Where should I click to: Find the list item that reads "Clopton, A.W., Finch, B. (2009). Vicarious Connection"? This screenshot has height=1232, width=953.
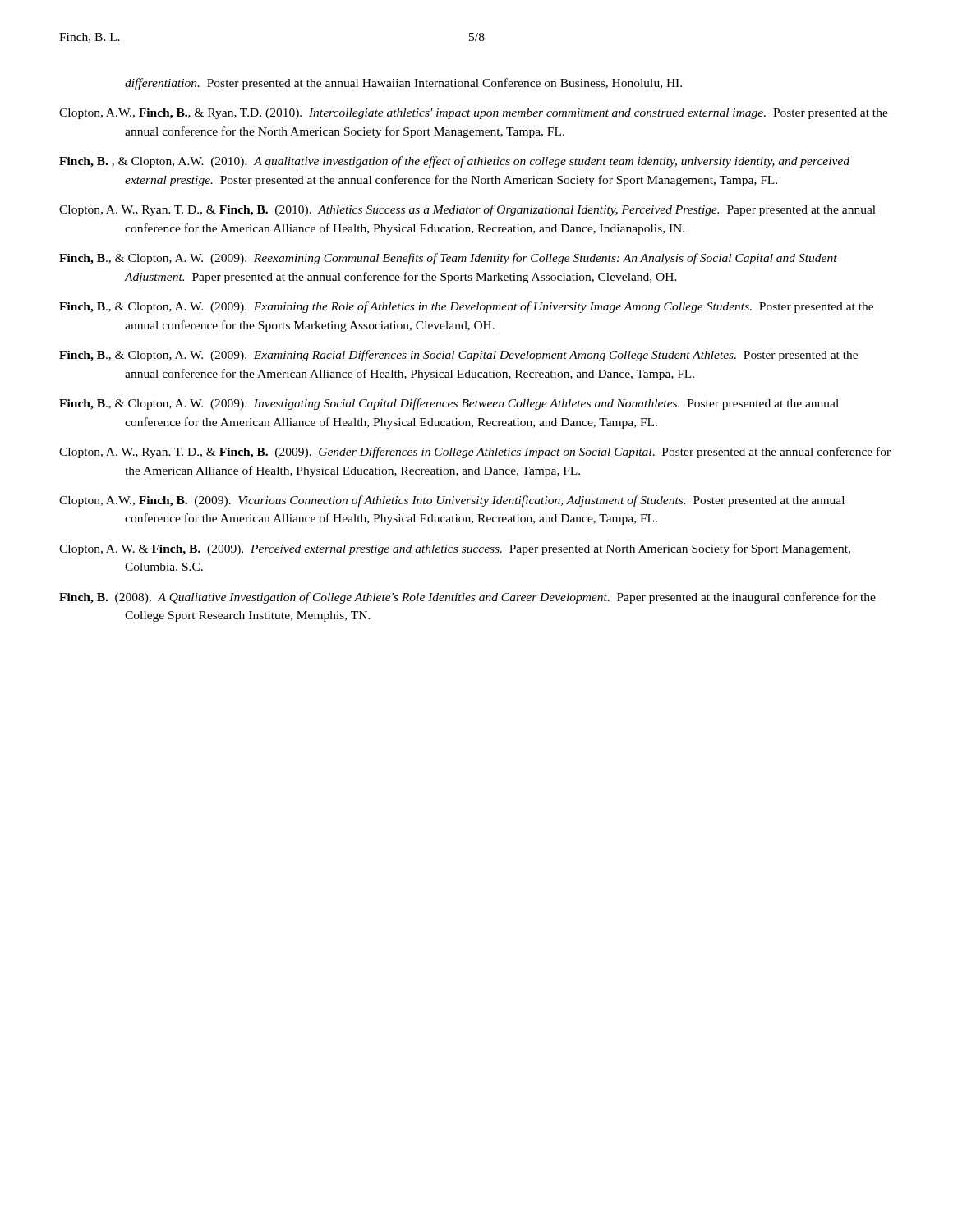point(452,509)
